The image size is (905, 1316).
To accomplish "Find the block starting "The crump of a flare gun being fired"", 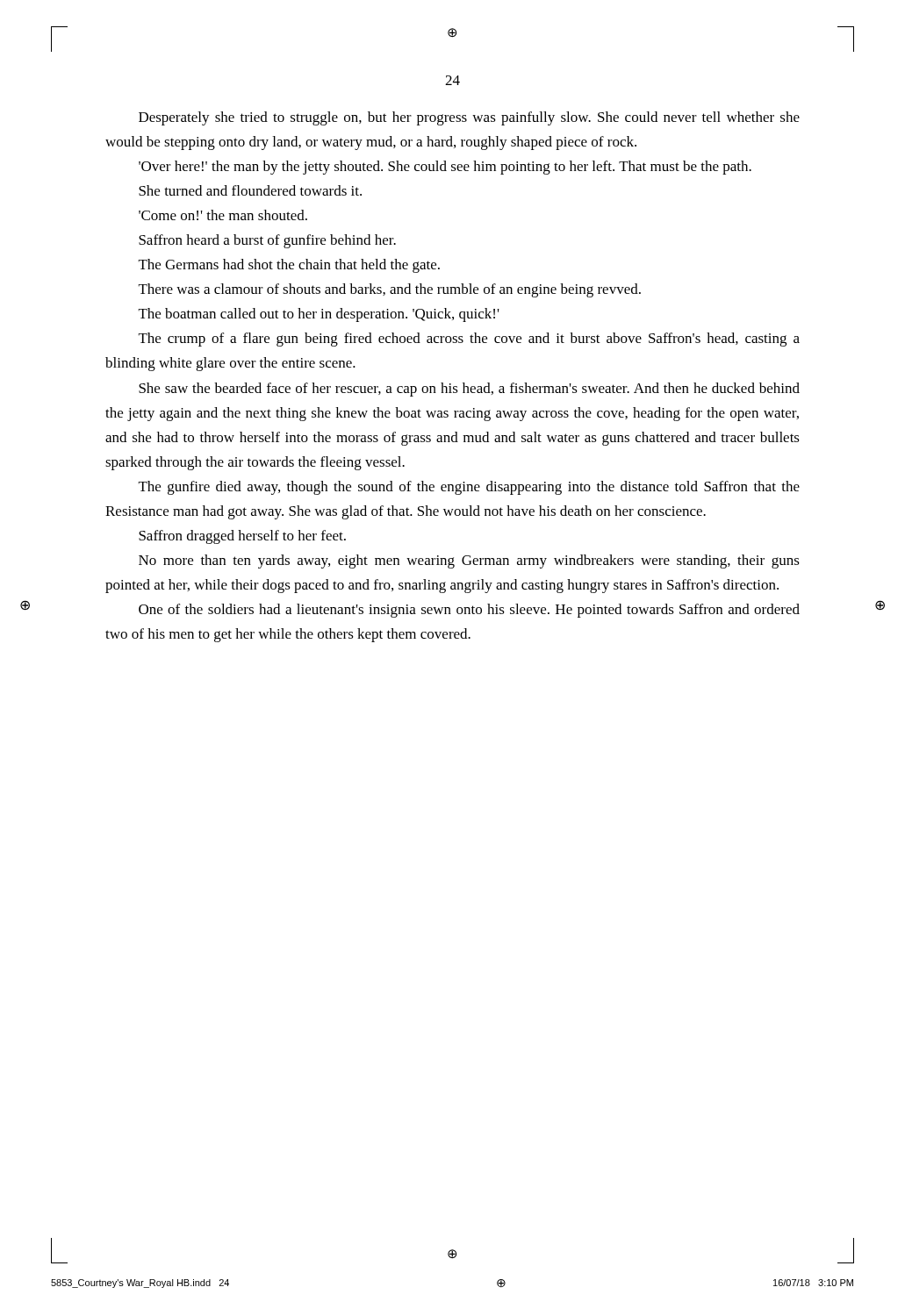I will click(452, 351).
